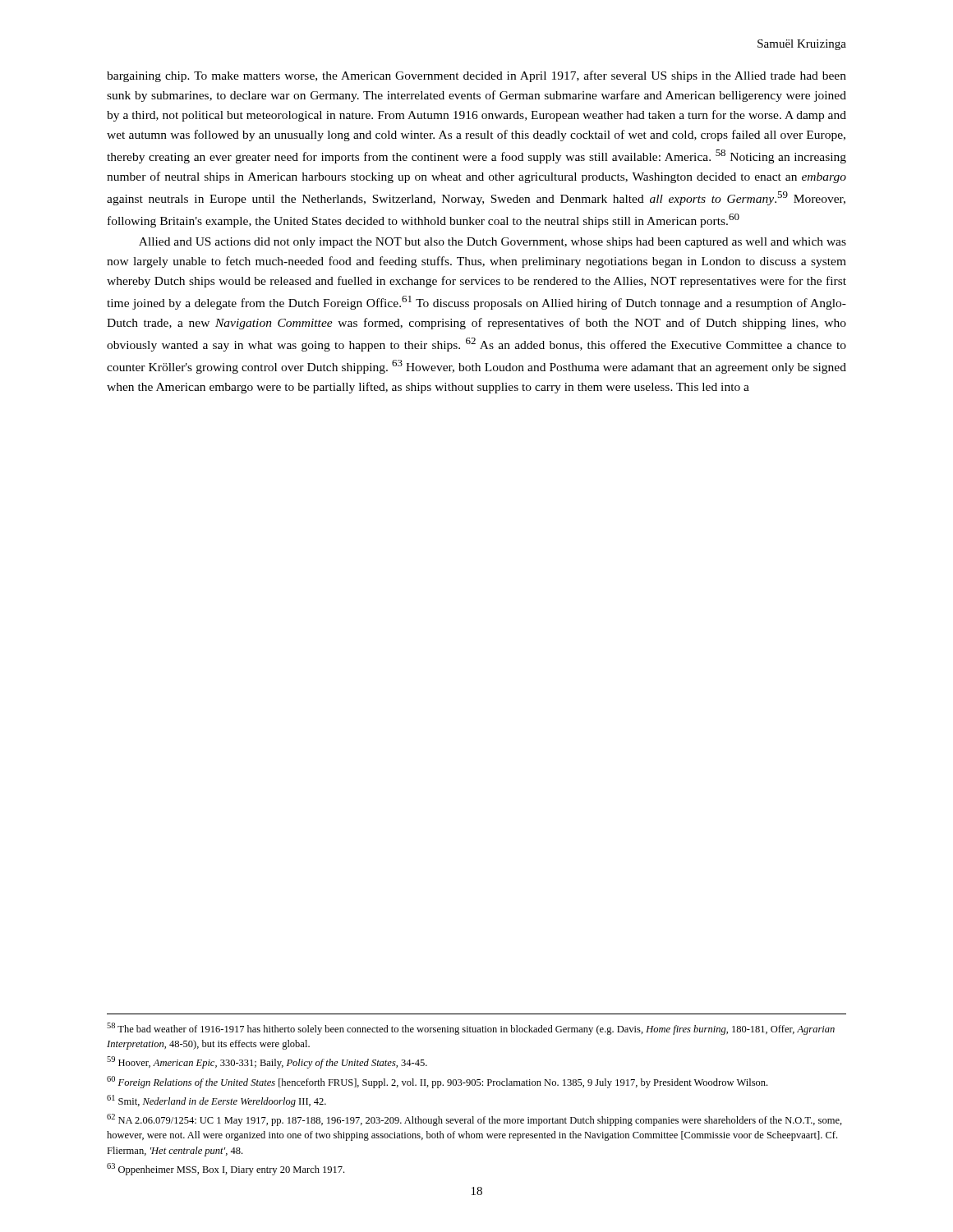This screenshot has width=953, height=1232.
Task: Find the footnote that reads "62 NA 2.06.079/1254: UC 1 May 1917, pp."
Action: pyautogui.click(x=474, y=1134)
